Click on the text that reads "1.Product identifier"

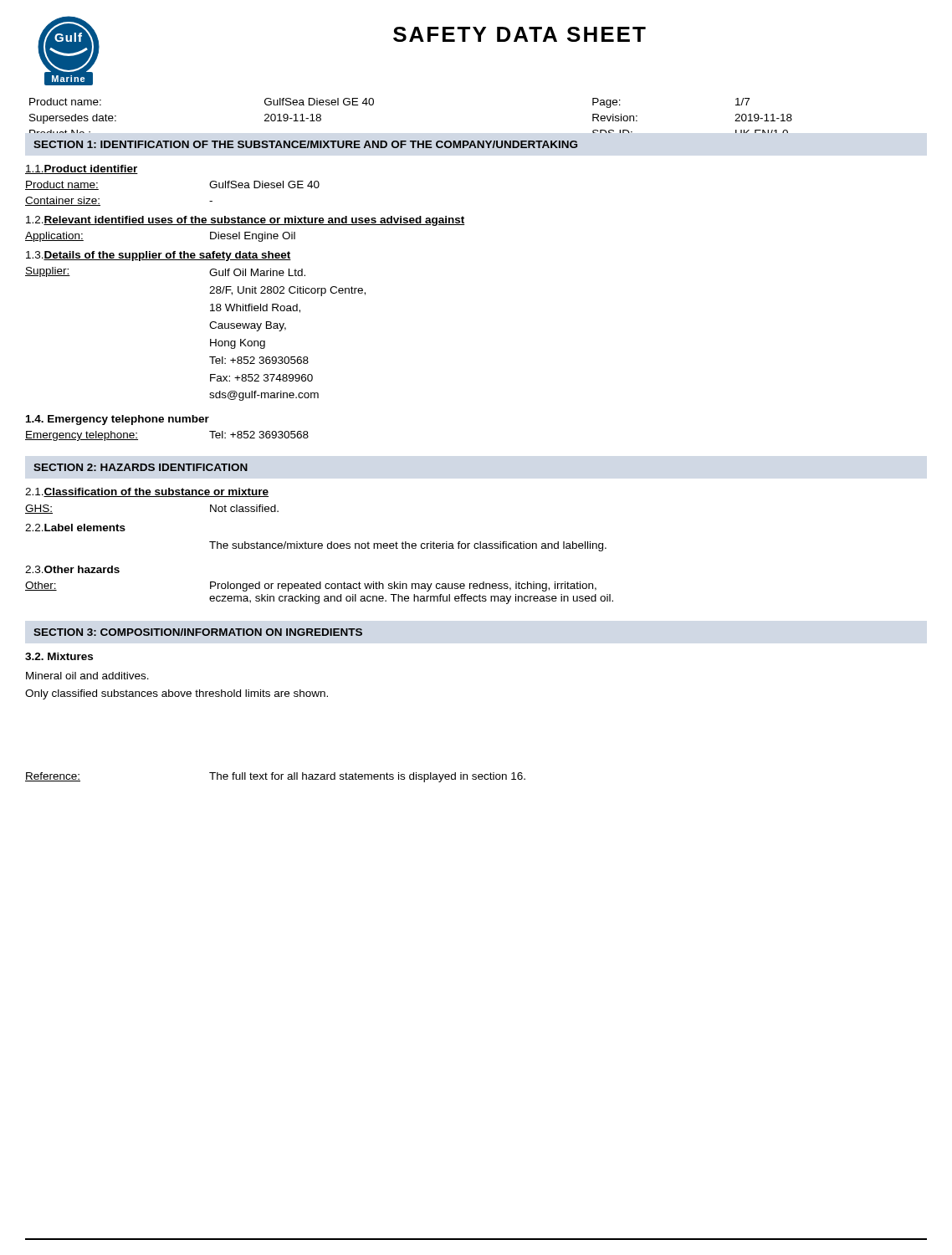point(81,169)
